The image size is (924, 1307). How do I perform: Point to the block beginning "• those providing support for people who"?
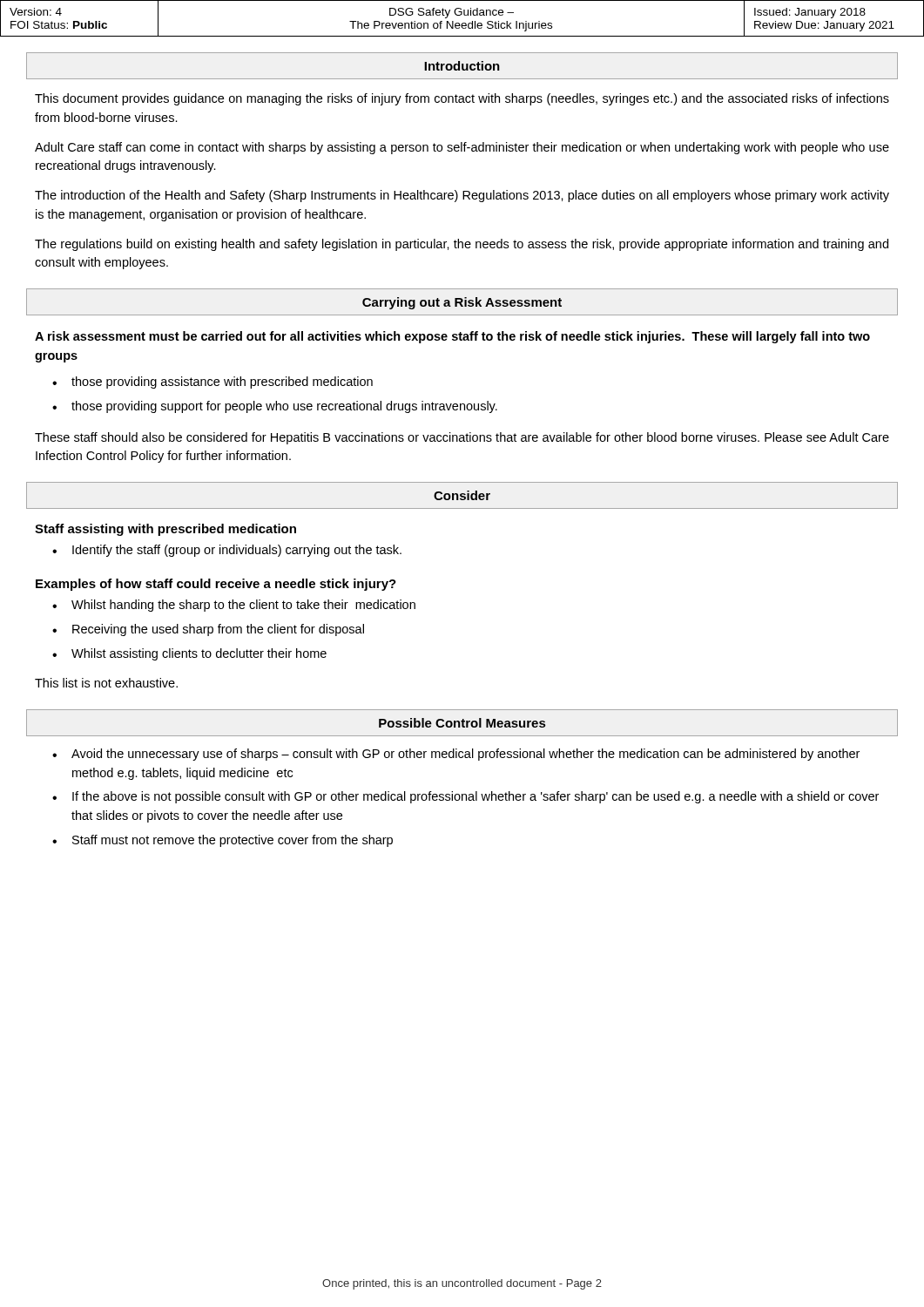click(x=471, y=407)
